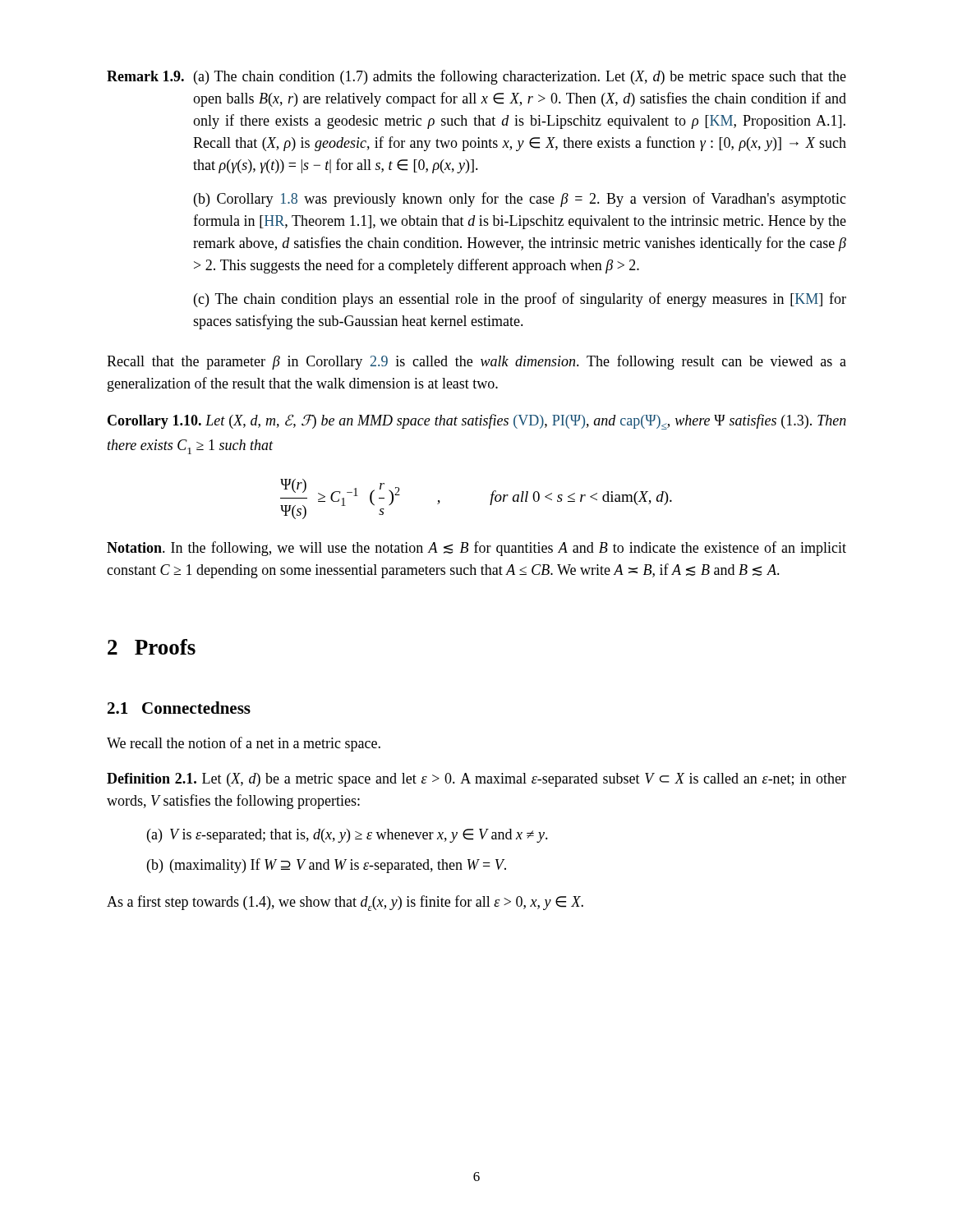Select the list item that reads "(b) (maximality) If W ⊇ V and W"

point(496,865)
